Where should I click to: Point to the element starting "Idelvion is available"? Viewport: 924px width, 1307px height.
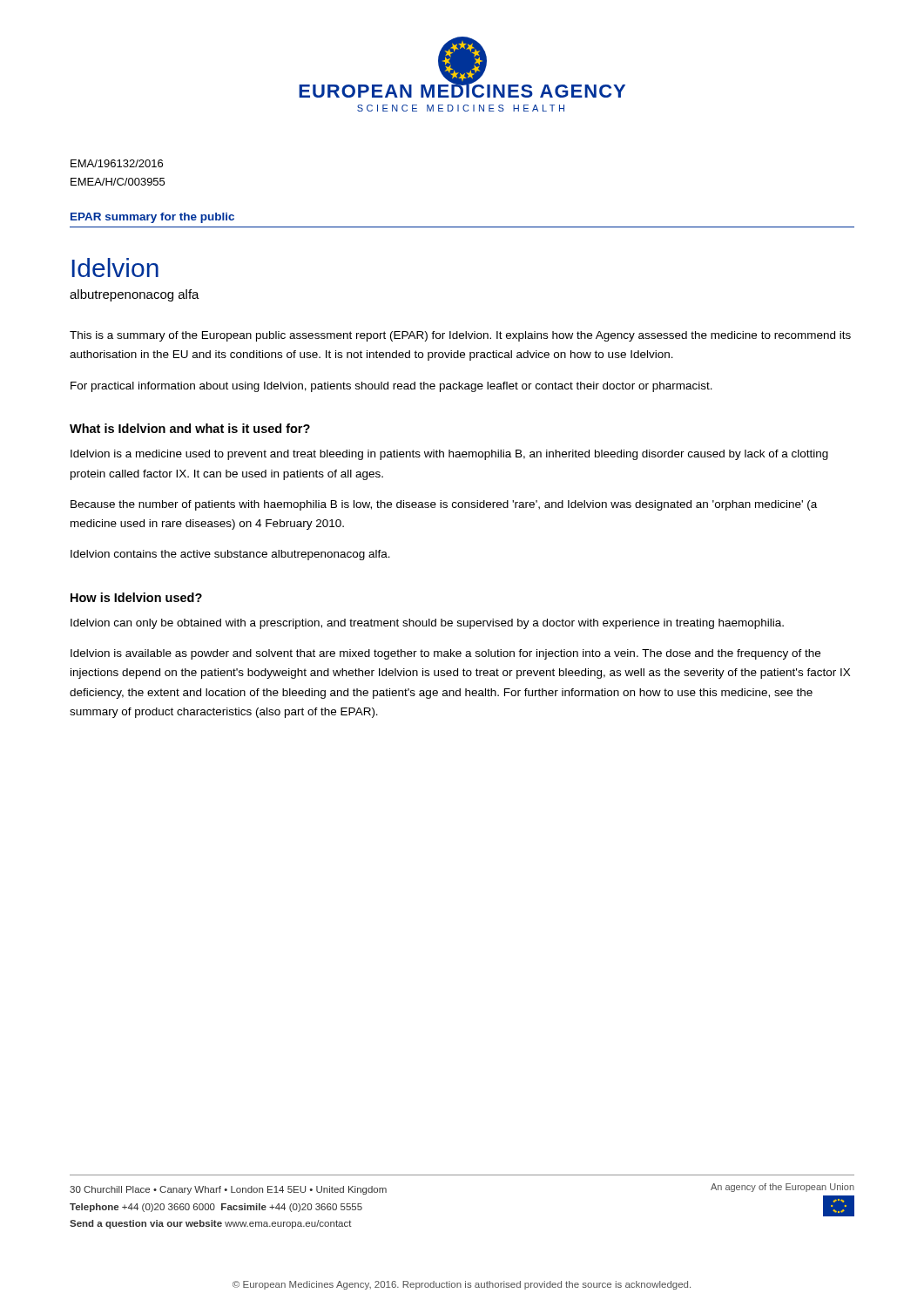(460, 682)
